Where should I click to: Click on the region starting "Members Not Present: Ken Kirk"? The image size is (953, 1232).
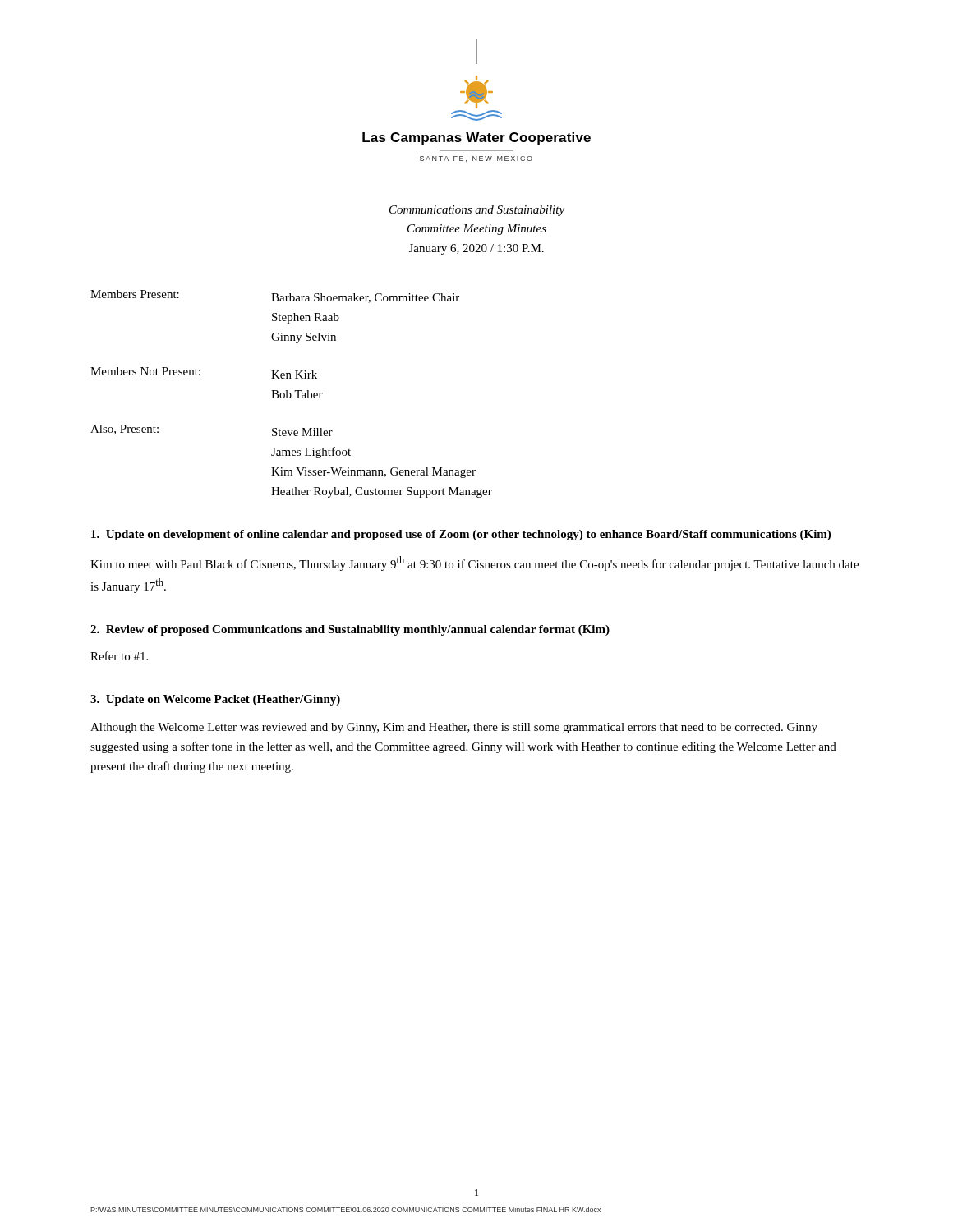[206, 384]
